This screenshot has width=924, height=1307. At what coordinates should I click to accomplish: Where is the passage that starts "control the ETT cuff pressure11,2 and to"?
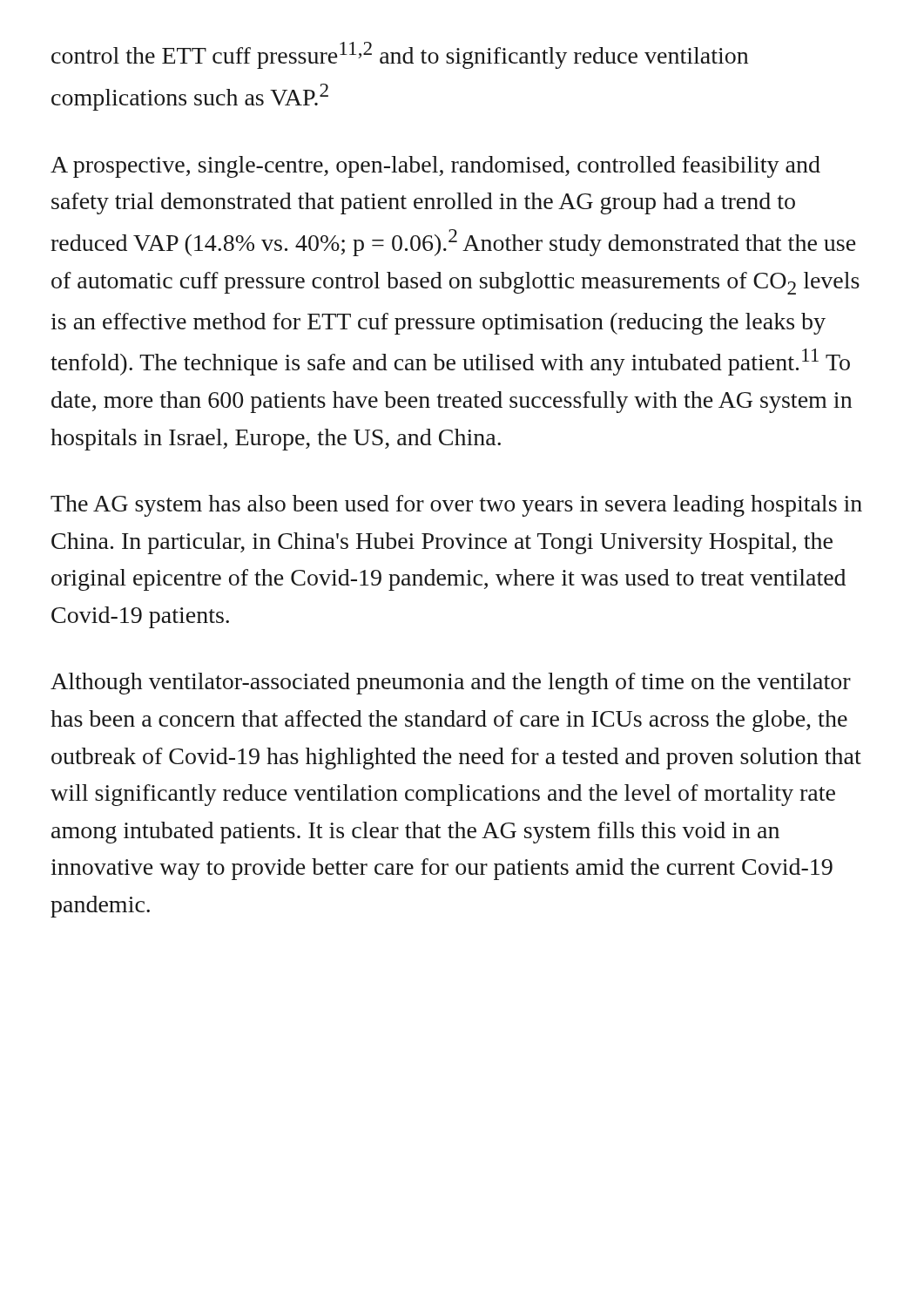400,74
